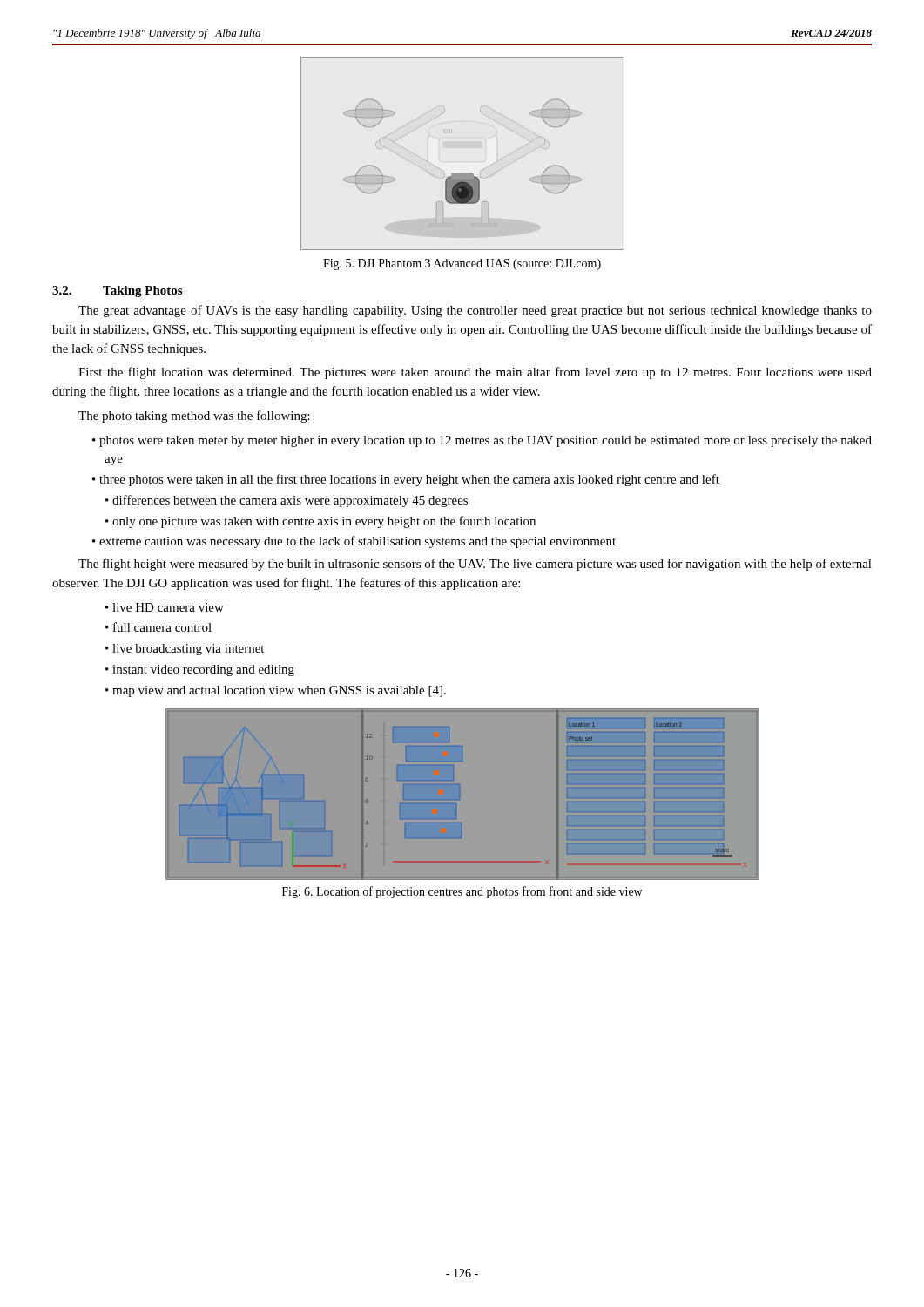Select the screenshot
924x1307 pixels.
[x=462, y=794]
